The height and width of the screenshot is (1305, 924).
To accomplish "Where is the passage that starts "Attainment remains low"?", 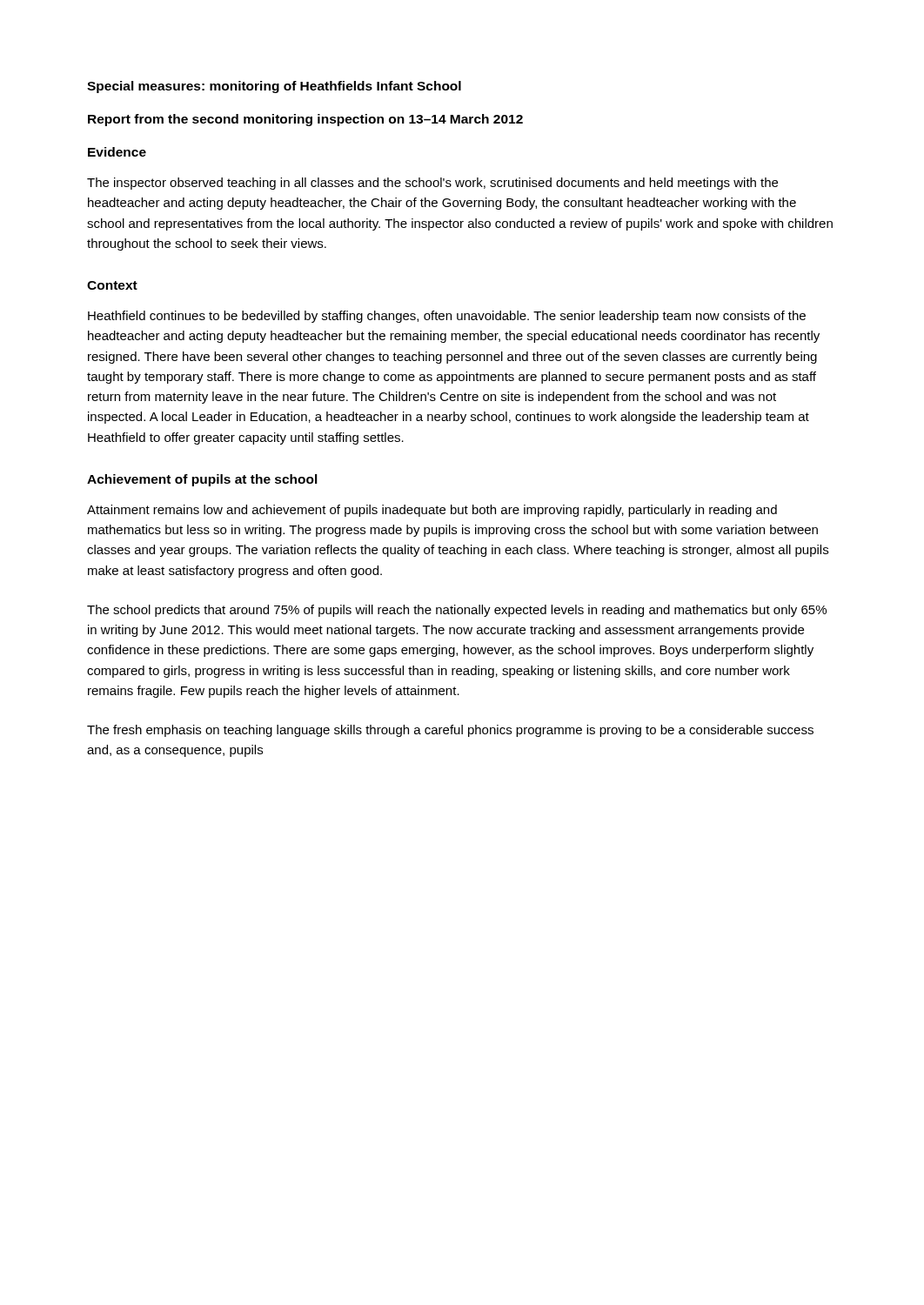I will pos(458,539).
